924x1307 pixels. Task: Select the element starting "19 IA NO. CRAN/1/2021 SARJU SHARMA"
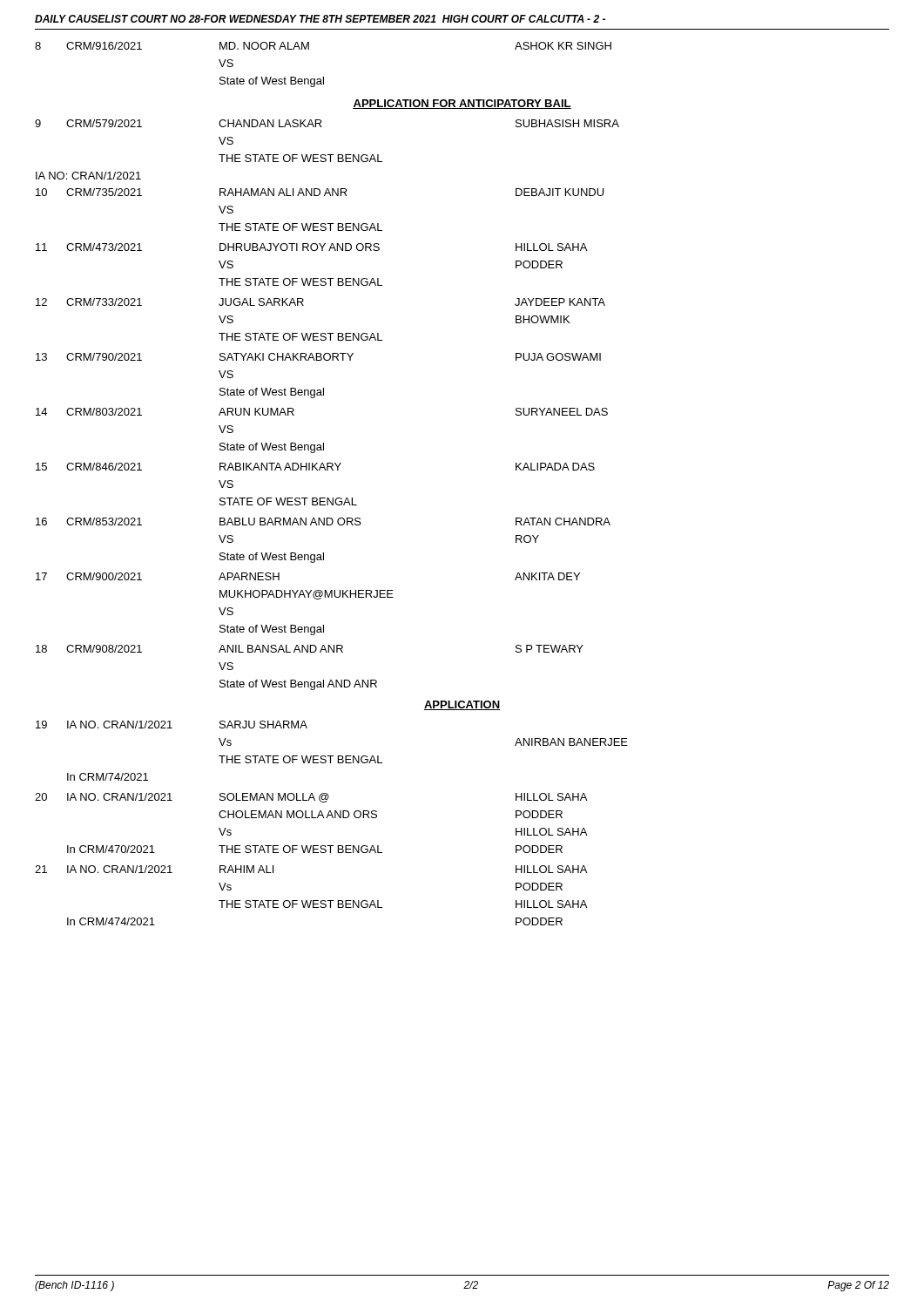click(172, 725)
